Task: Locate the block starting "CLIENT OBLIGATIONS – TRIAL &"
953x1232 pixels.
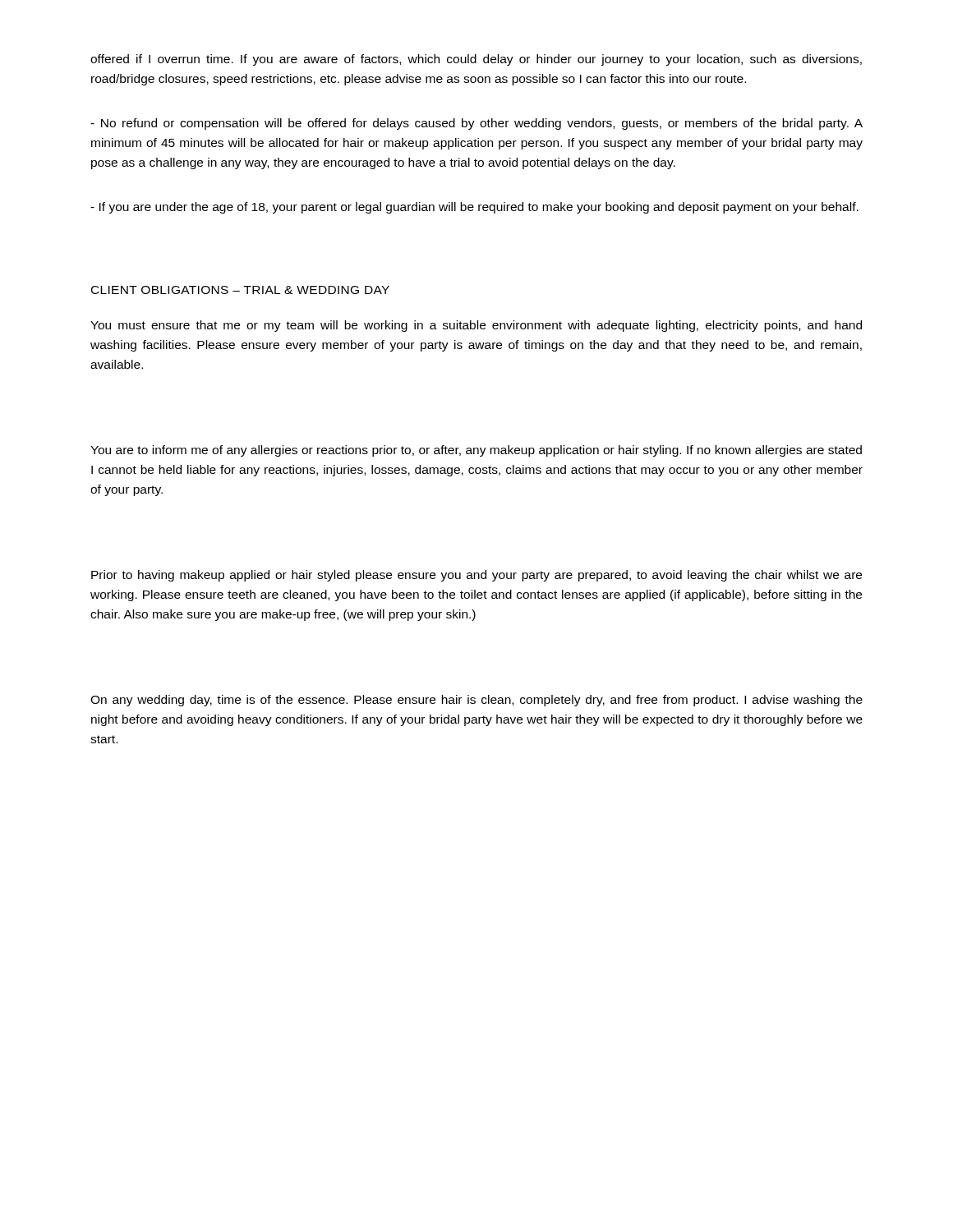Action: pos(240,290)
